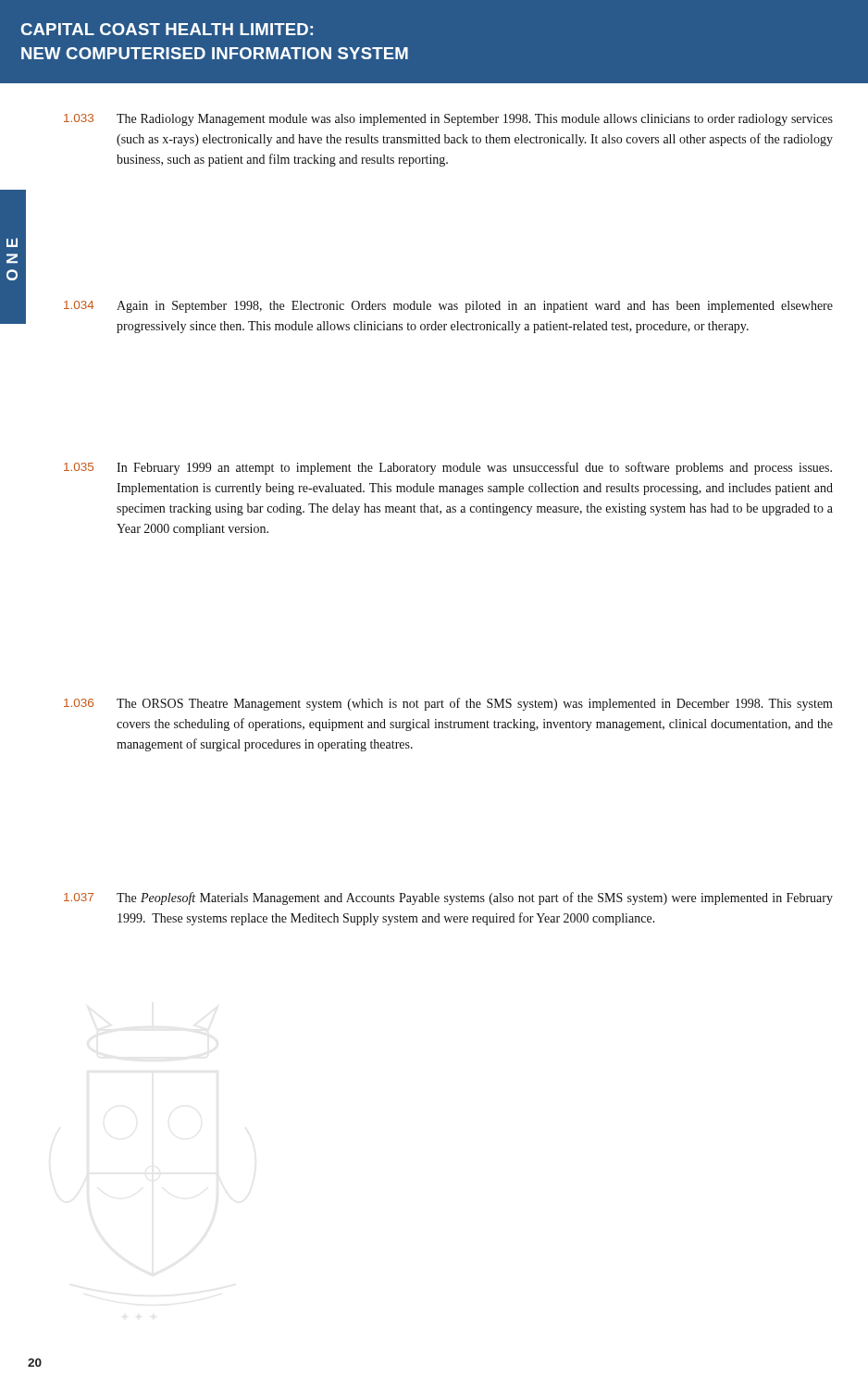Viewport: 868px width, 1388px height.
Task: Point to the block beginning "036 The ORSOS Theatre Management system (which"
Action: pos(448,724)
